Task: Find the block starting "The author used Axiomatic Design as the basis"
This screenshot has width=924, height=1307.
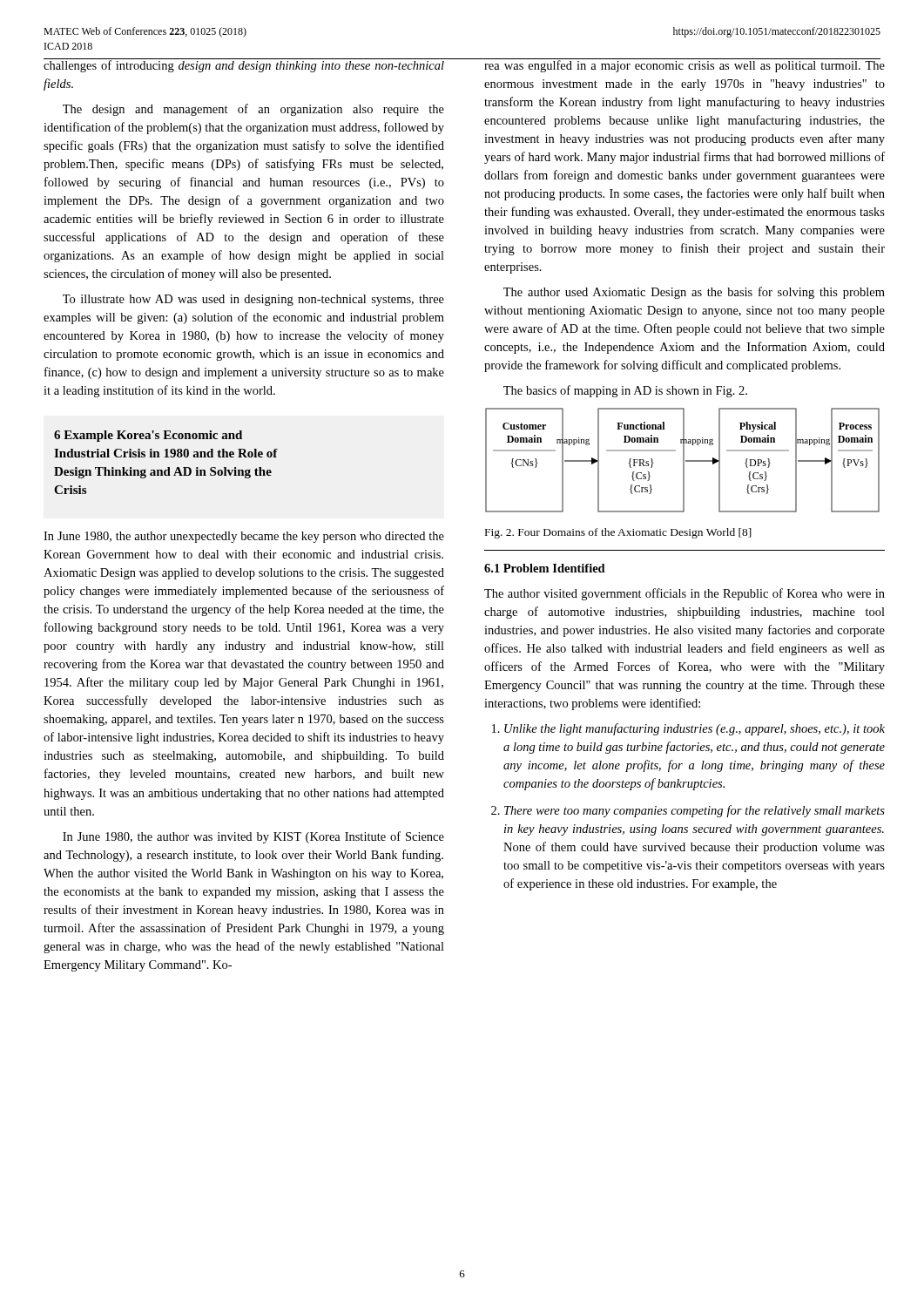Action: [x=684, y=329]
